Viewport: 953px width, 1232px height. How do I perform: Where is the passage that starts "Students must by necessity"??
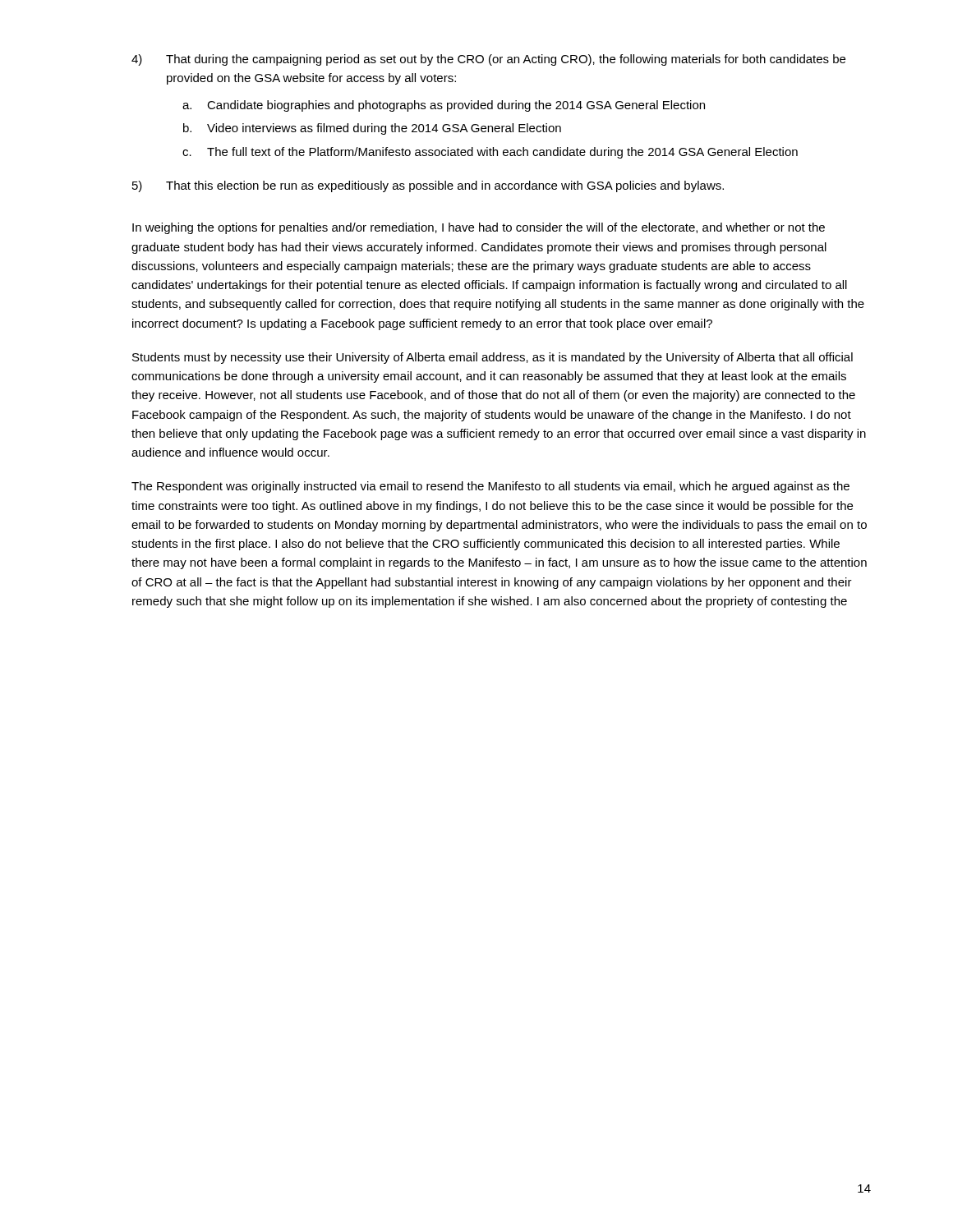[499, 404]
